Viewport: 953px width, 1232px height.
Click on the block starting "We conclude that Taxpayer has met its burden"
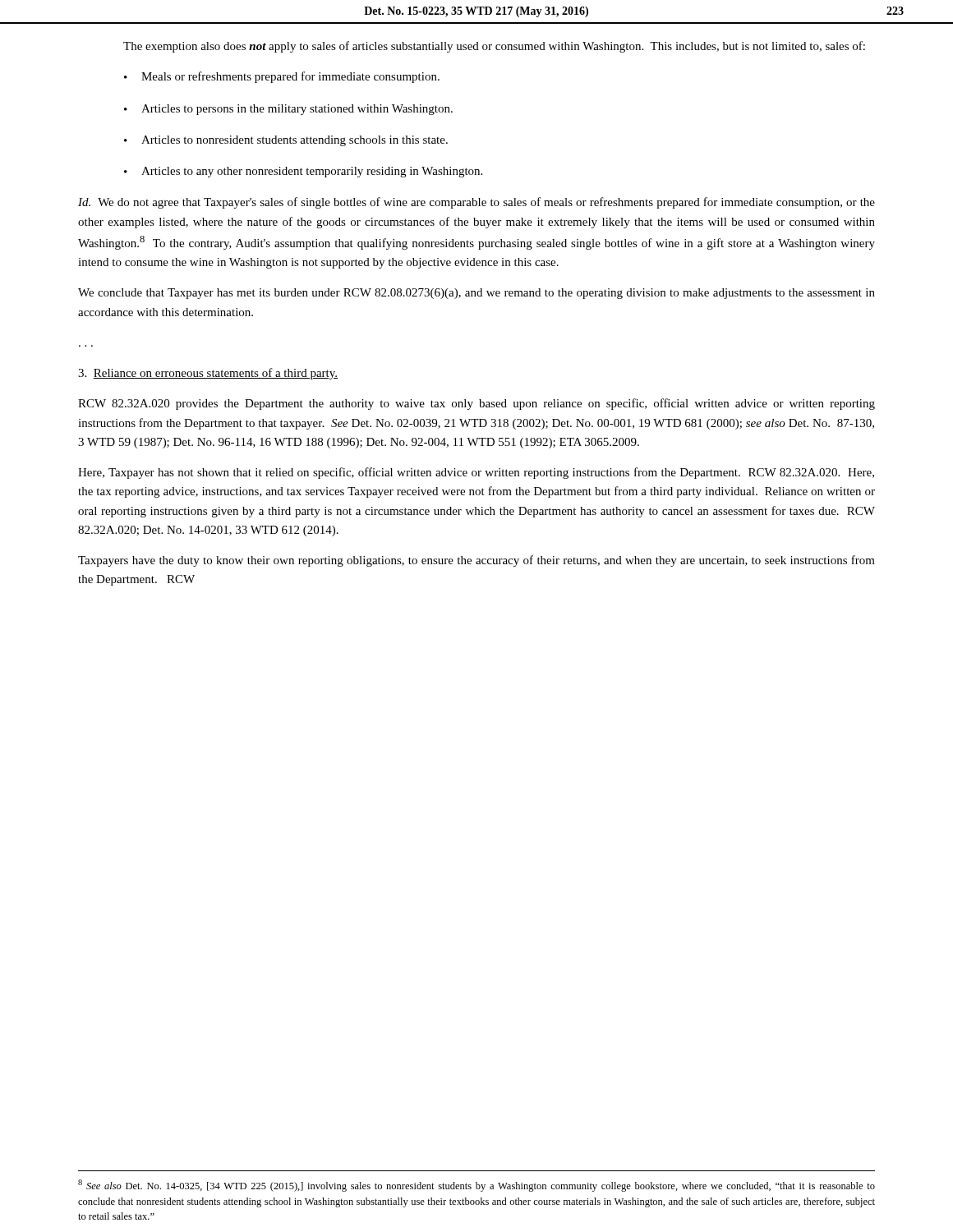pyautogui.click(x=476, y=302)
